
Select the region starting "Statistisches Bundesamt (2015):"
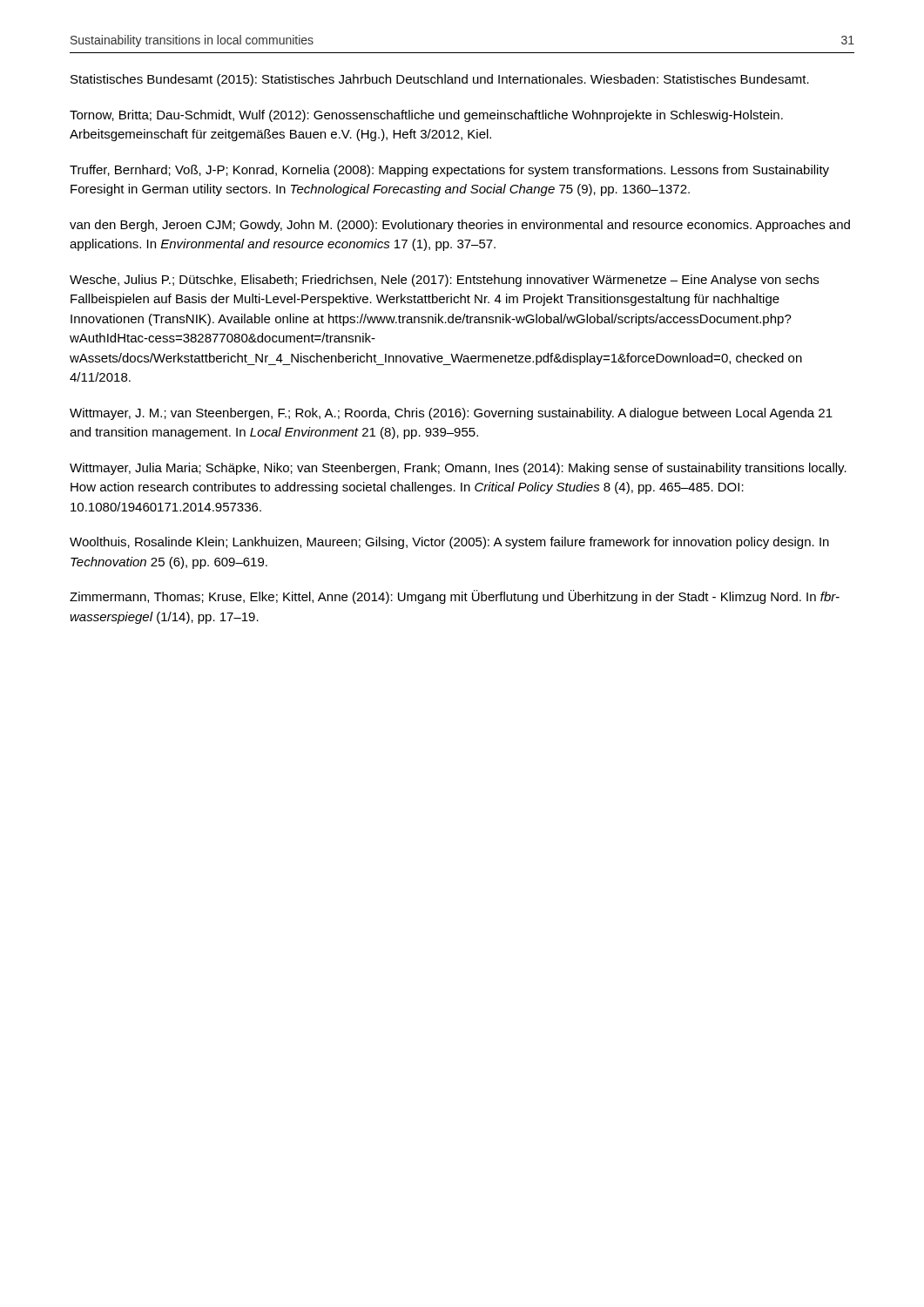click(x=440, y=79)
